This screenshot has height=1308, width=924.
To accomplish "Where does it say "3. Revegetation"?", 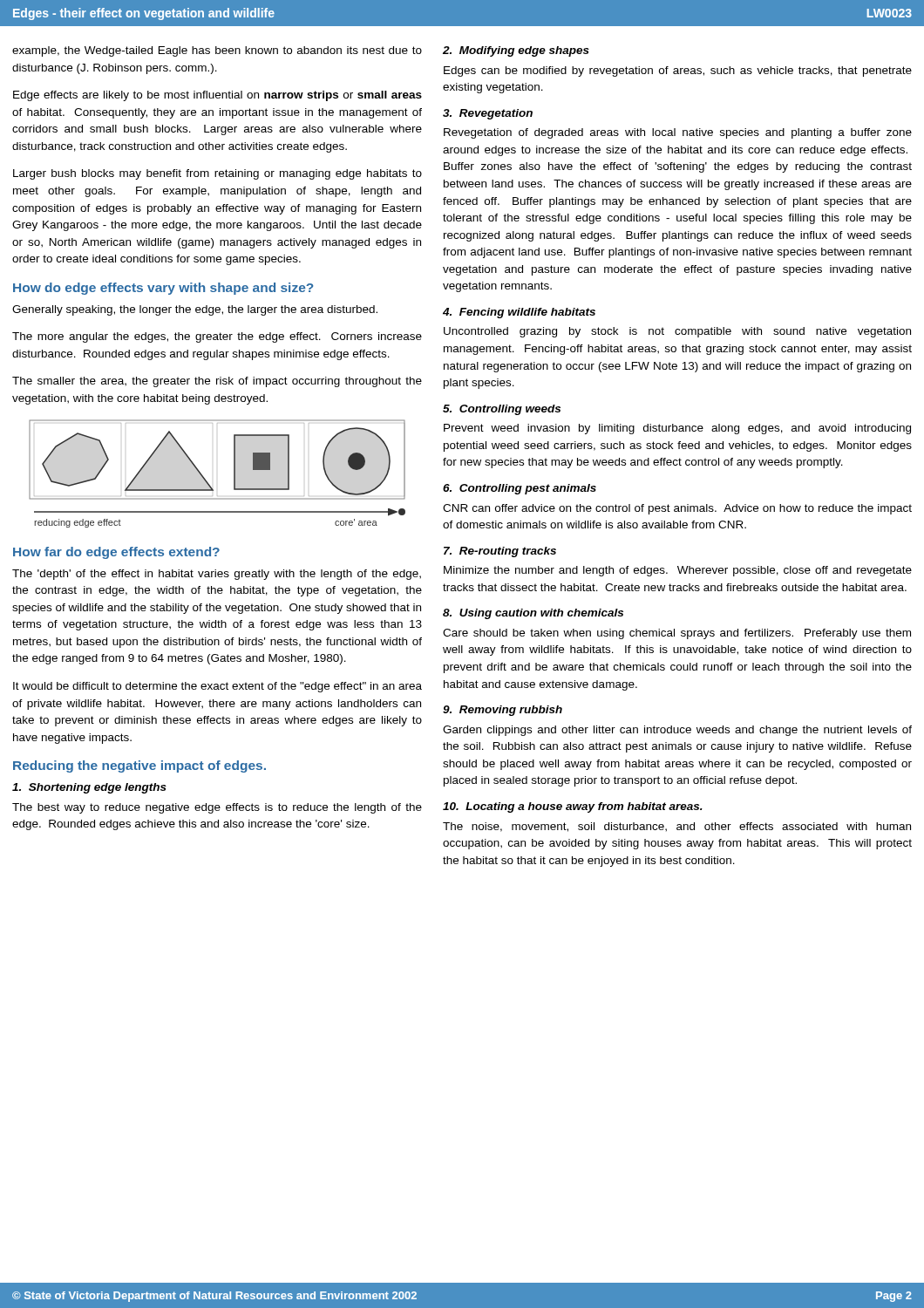I will coord(488,114).
